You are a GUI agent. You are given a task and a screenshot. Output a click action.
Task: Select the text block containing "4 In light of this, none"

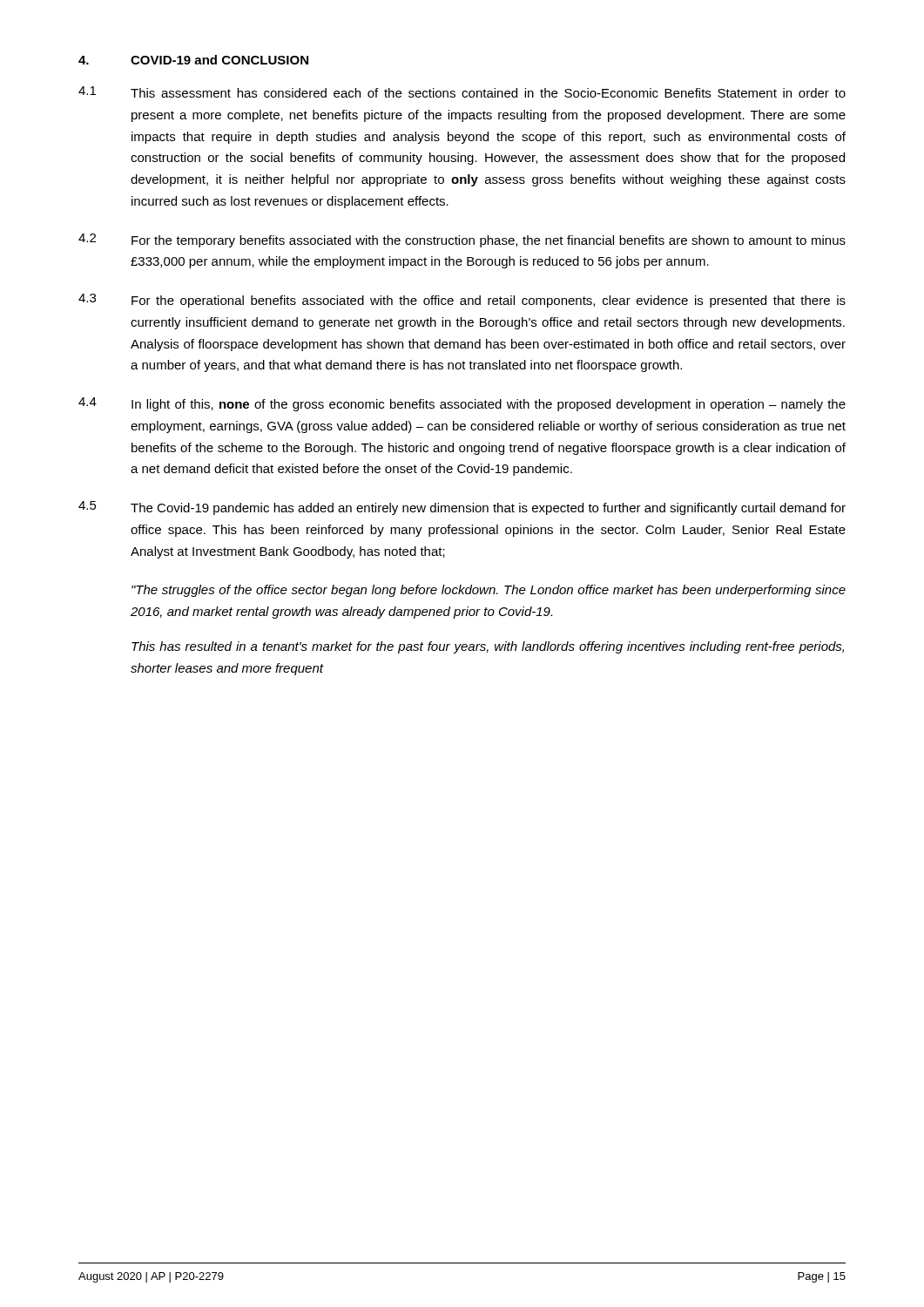pos(462,437)
